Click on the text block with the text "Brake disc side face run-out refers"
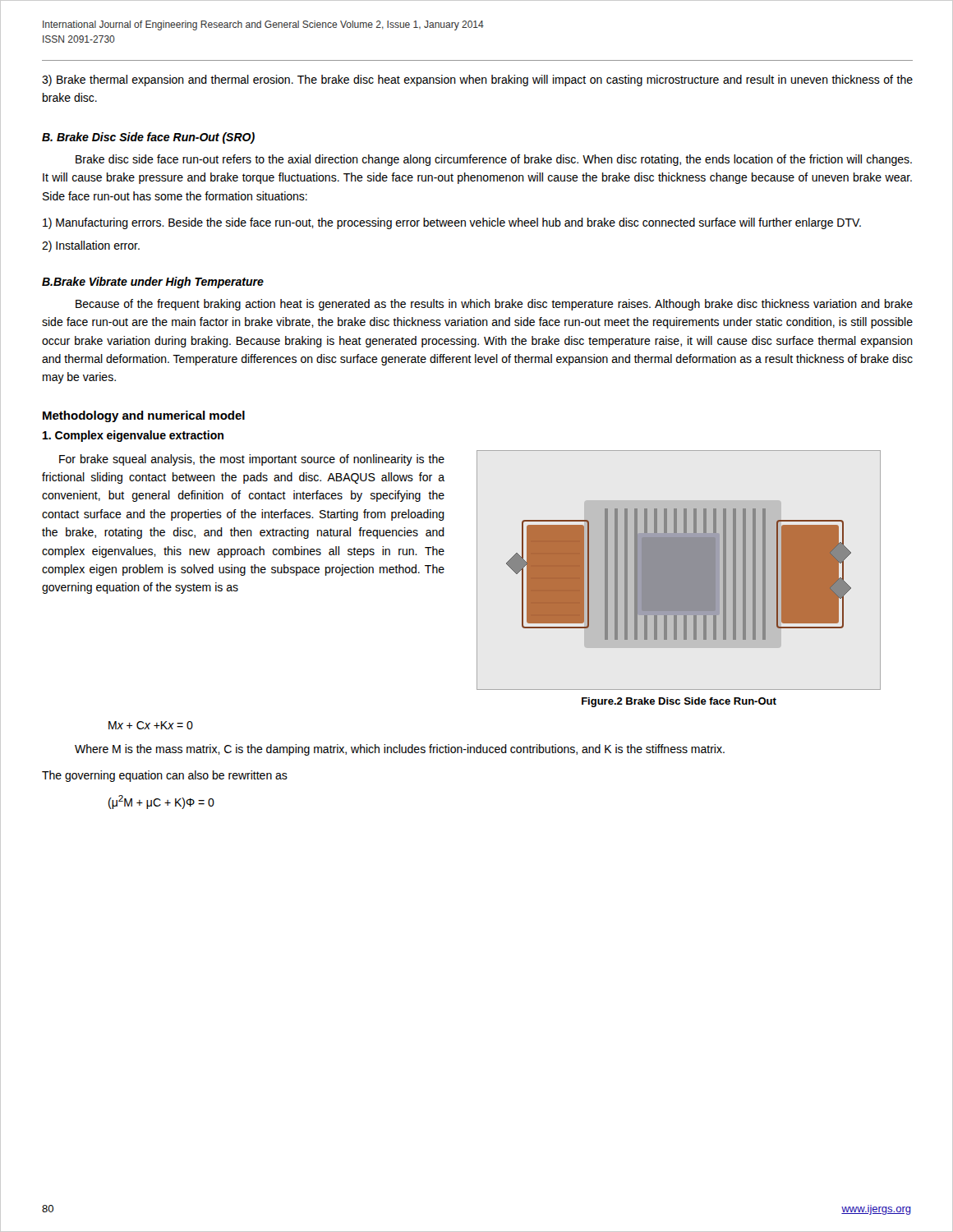 tap(477, 178)
